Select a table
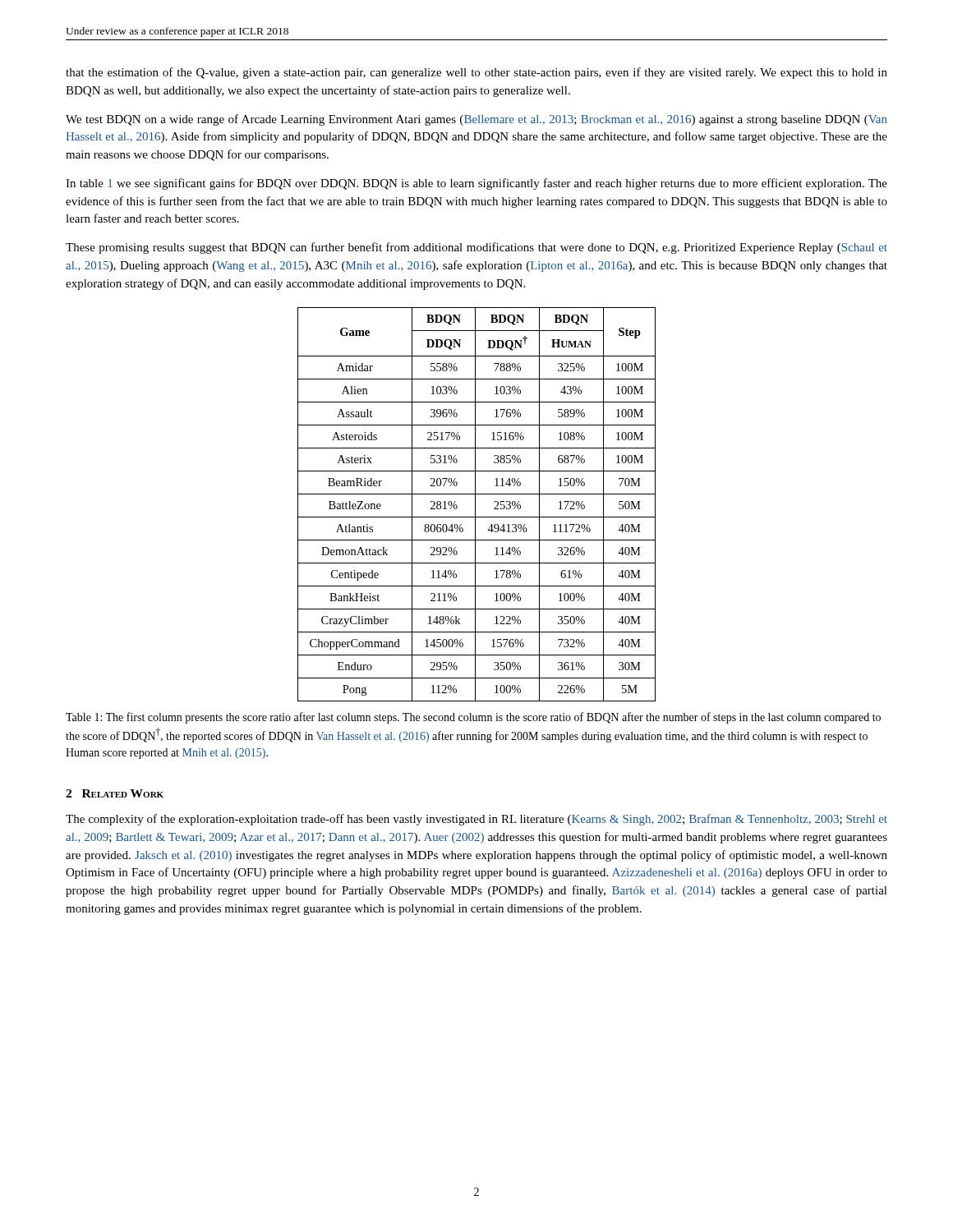The image size is (953, 1232). (476, 505)
